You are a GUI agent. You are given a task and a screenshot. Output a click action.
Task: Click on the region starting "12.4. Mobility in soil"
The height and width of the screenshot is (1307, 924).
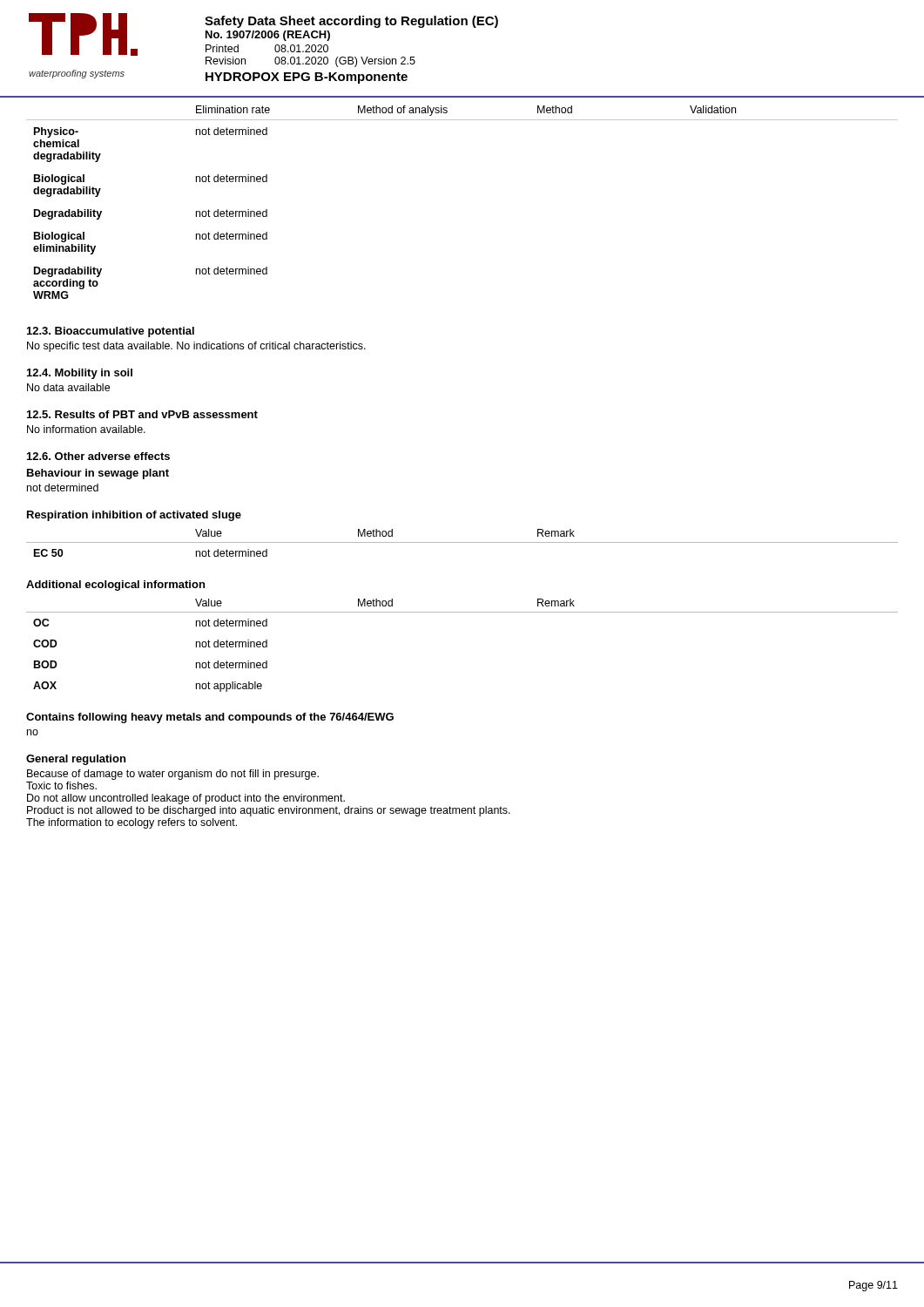point(80,372)
